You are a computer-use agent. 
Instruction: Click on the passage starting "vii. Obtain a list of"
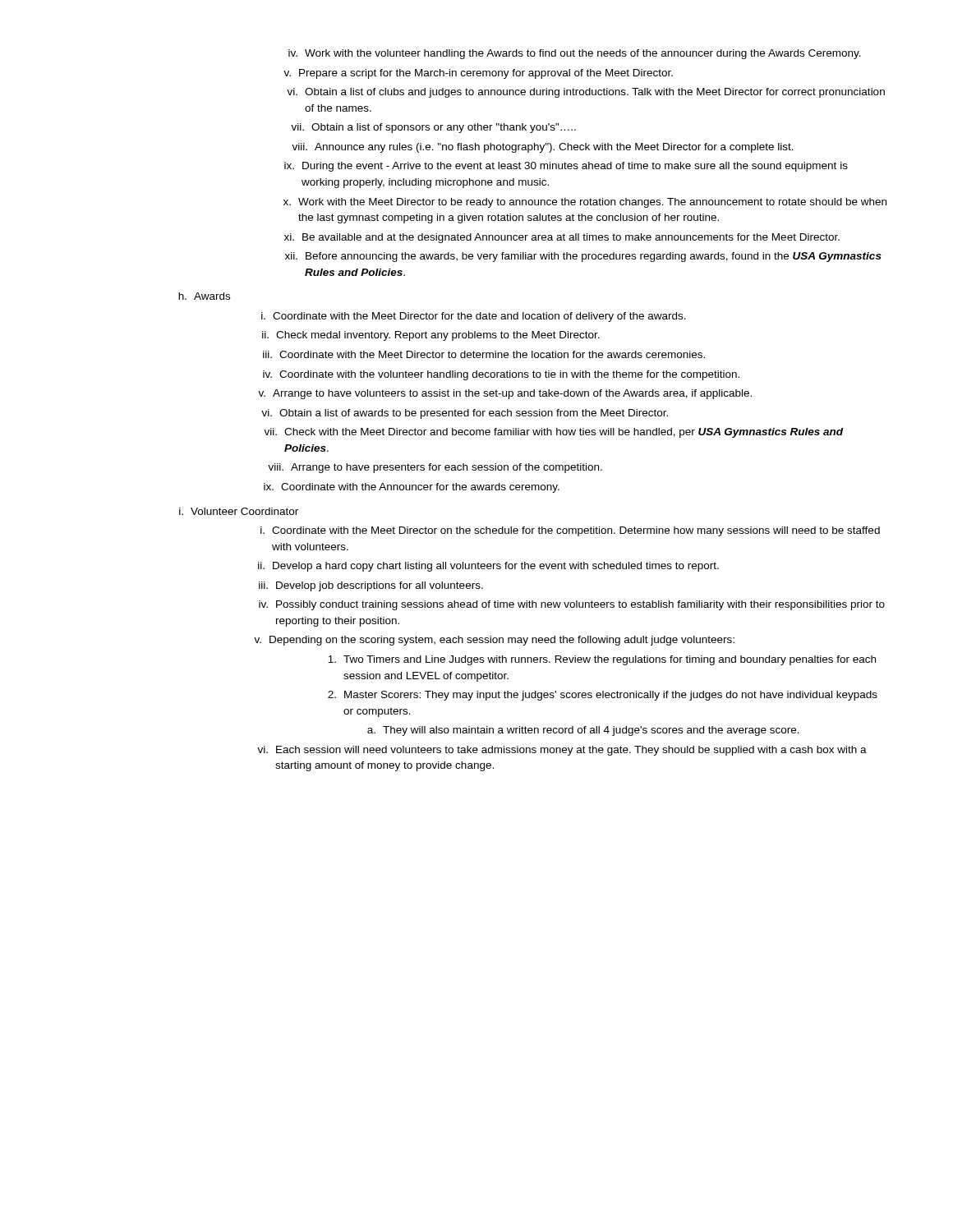coord(581,127)
